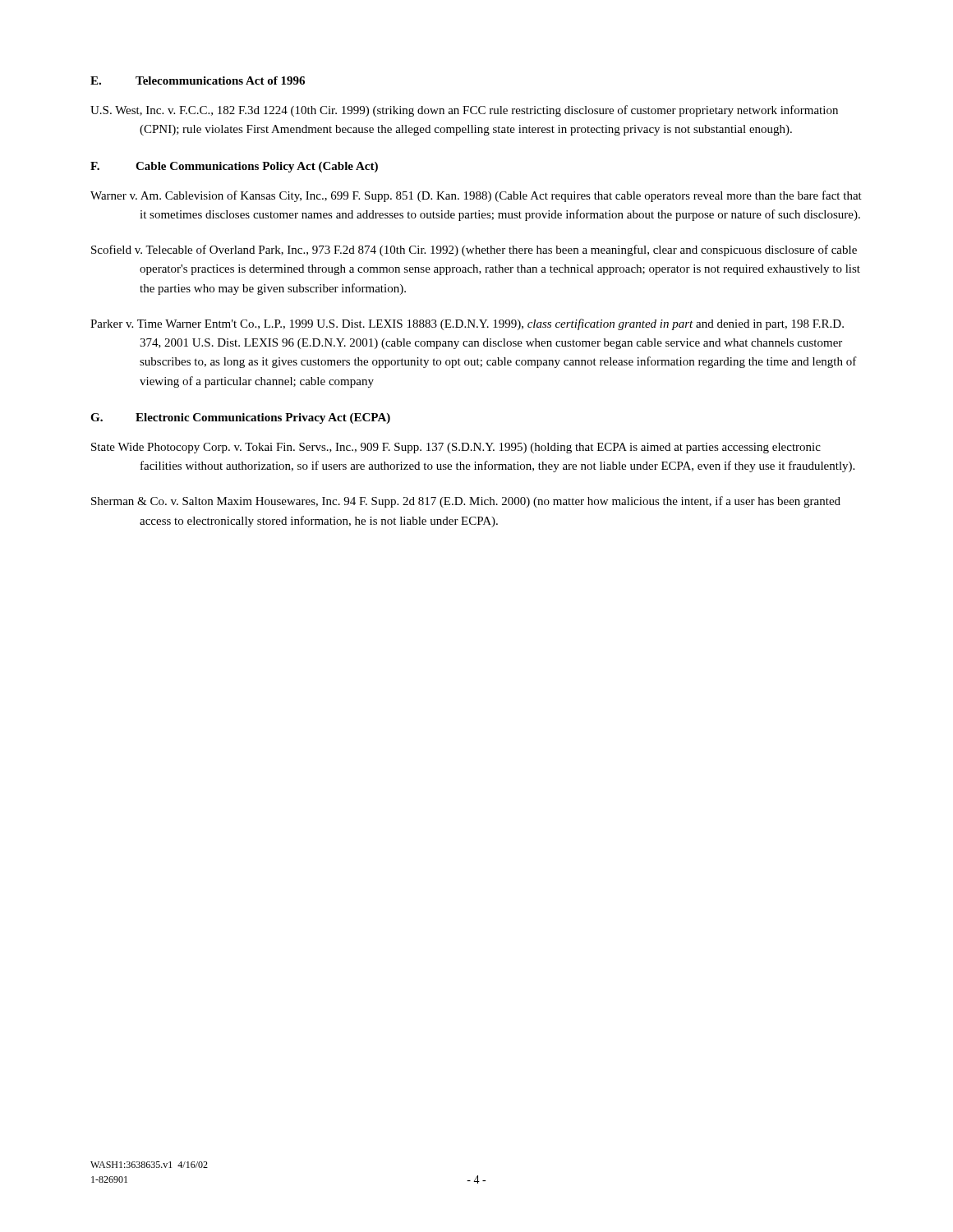Locate the element starting "Warner v. Am. Cablevision of Kansas City, Inc.,"

click(476, 205)
